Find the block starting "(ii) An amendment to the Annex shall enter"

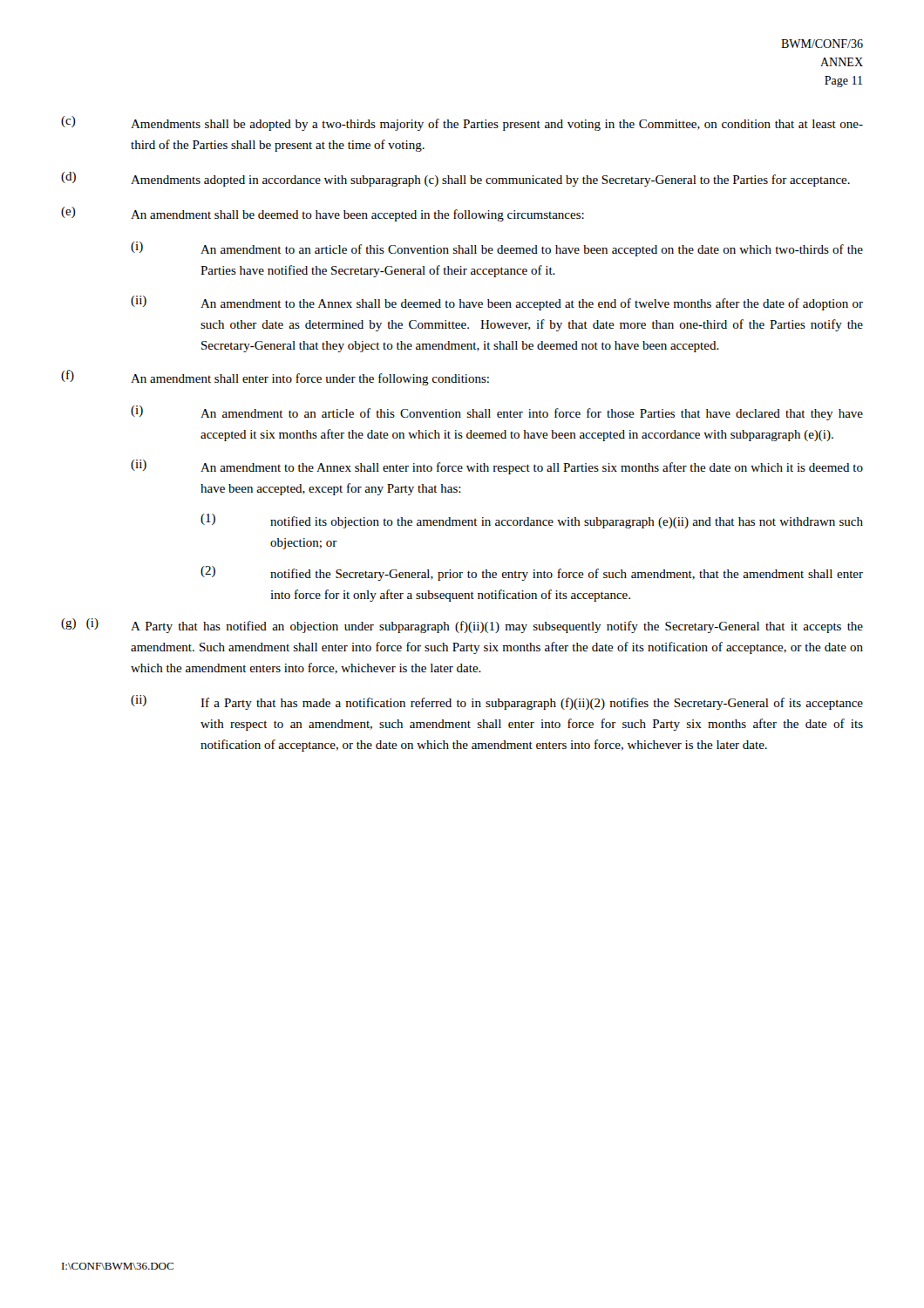[x=497, y=478]
